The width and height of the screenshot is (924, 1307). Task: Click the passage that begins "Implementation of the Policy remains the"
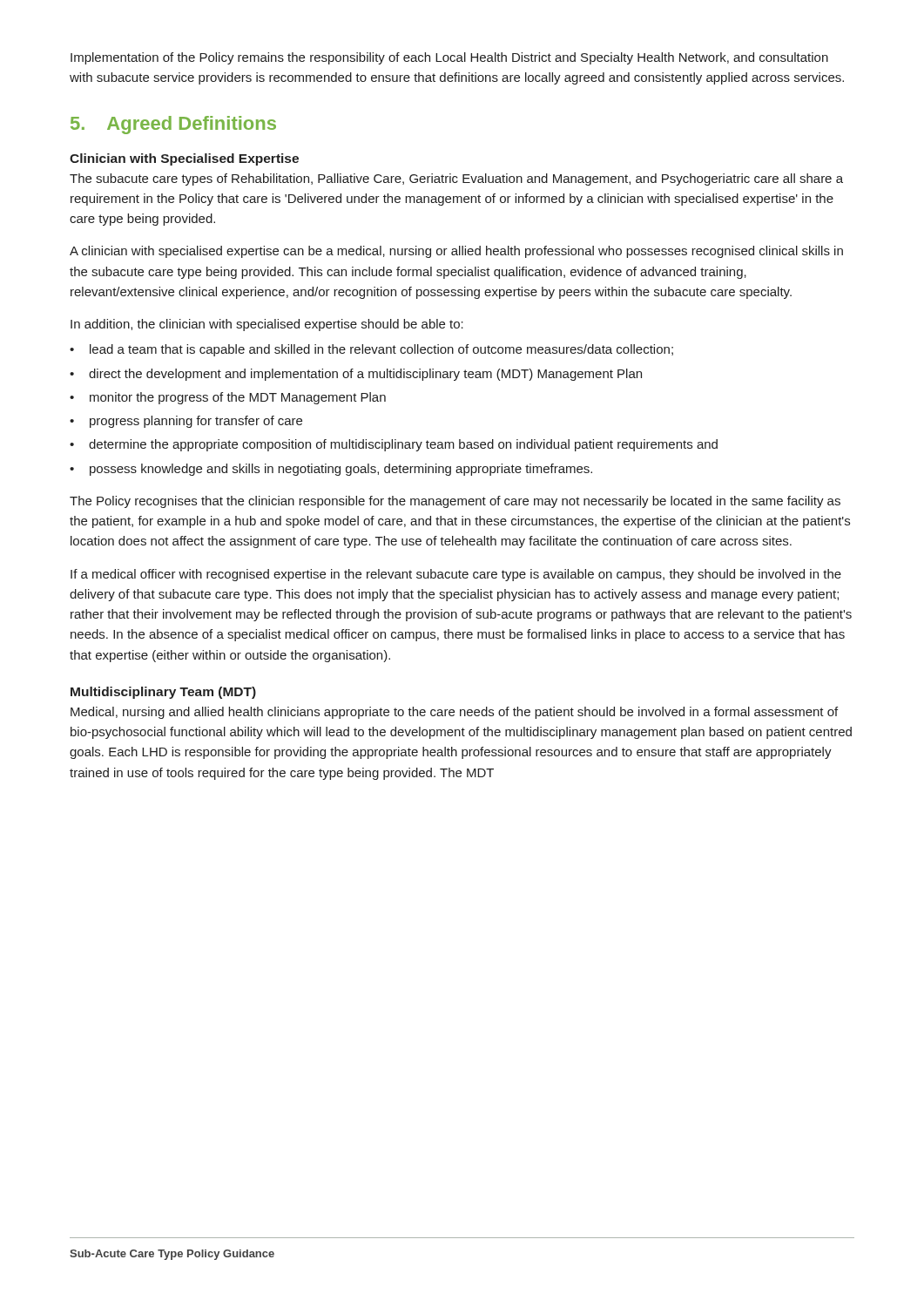point(457,67)
